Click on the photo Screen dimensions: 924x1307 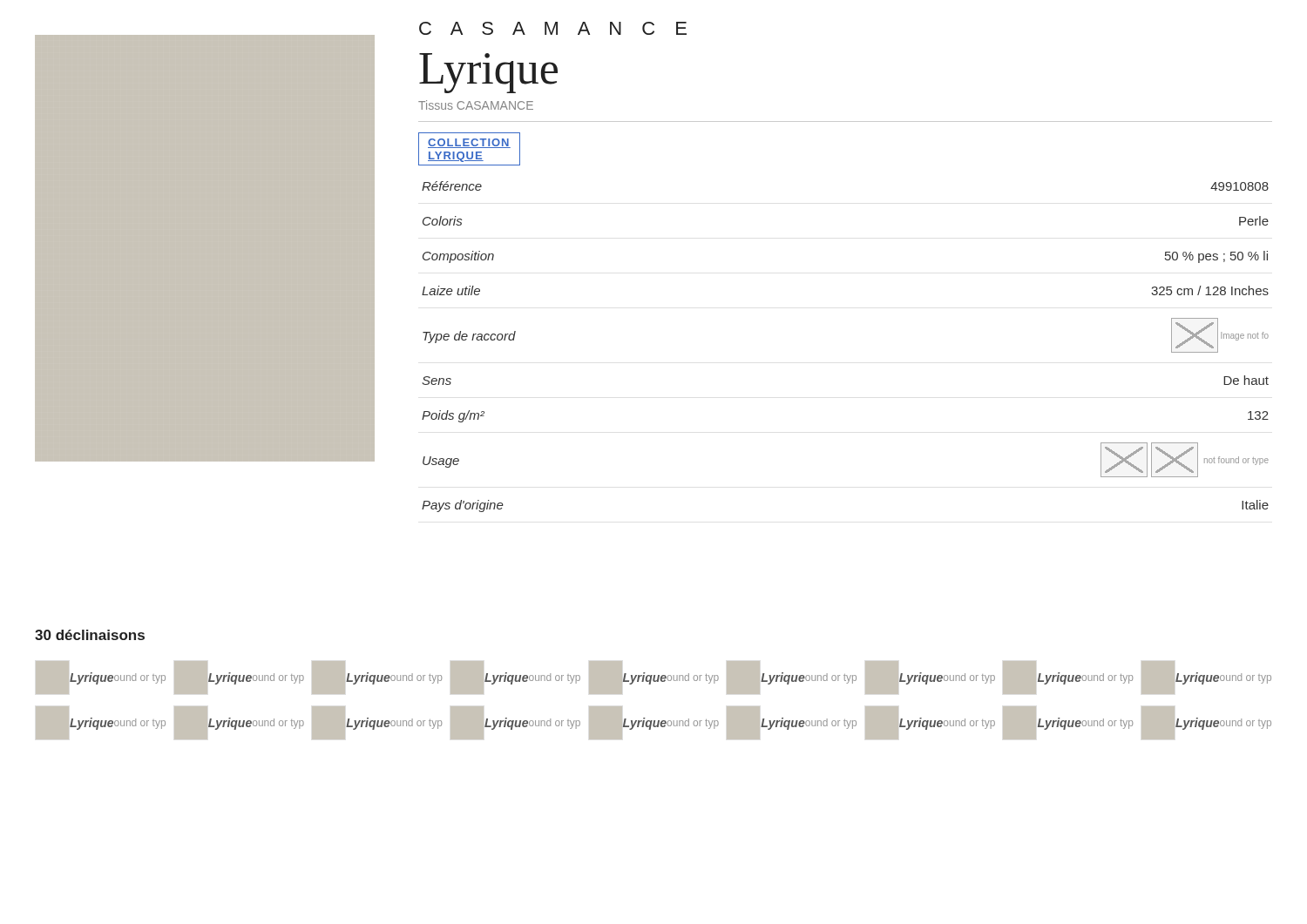click(x=205, y=248)
